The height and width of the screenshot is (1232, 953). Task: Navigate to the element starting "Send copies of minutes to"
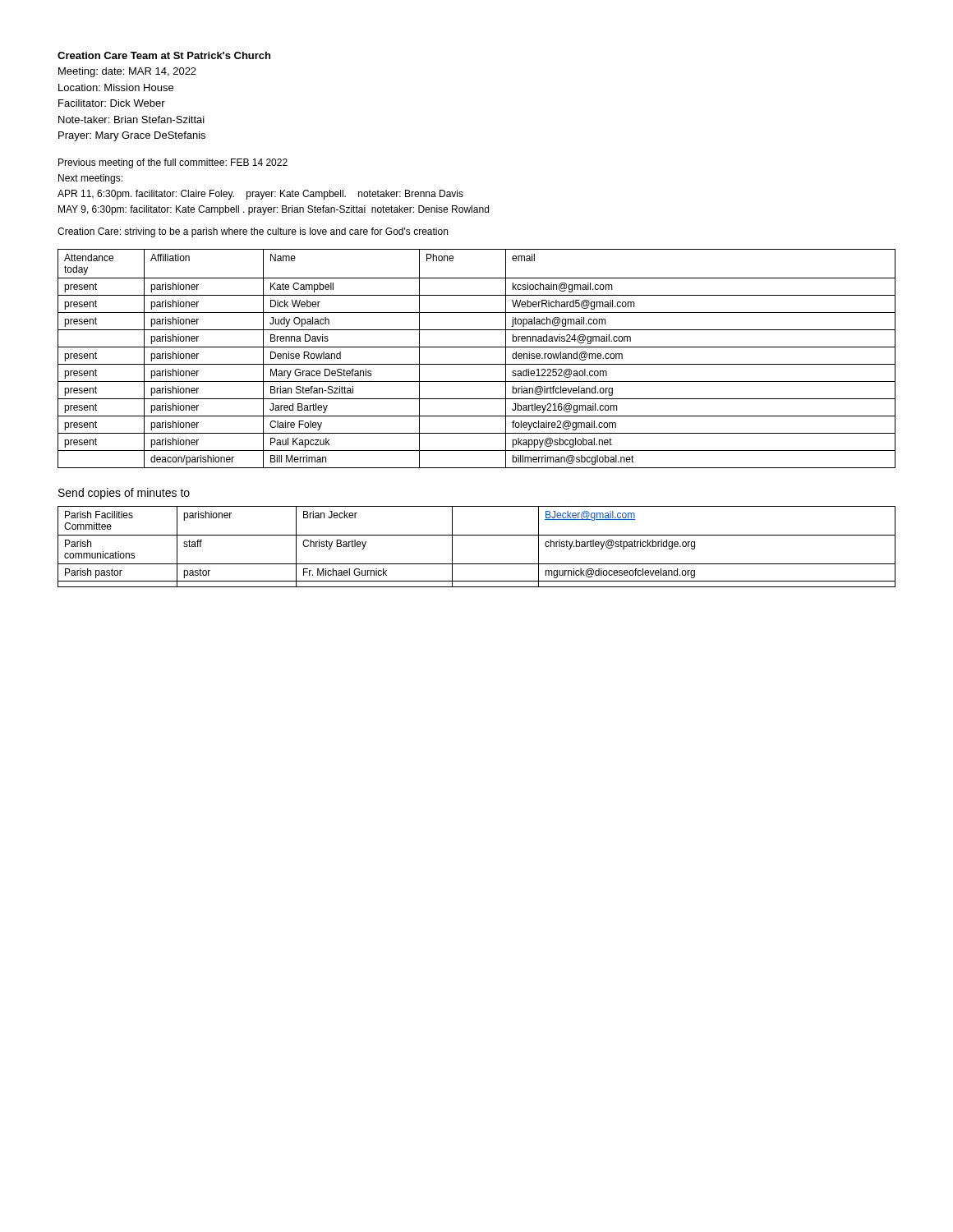pos(124,493)
